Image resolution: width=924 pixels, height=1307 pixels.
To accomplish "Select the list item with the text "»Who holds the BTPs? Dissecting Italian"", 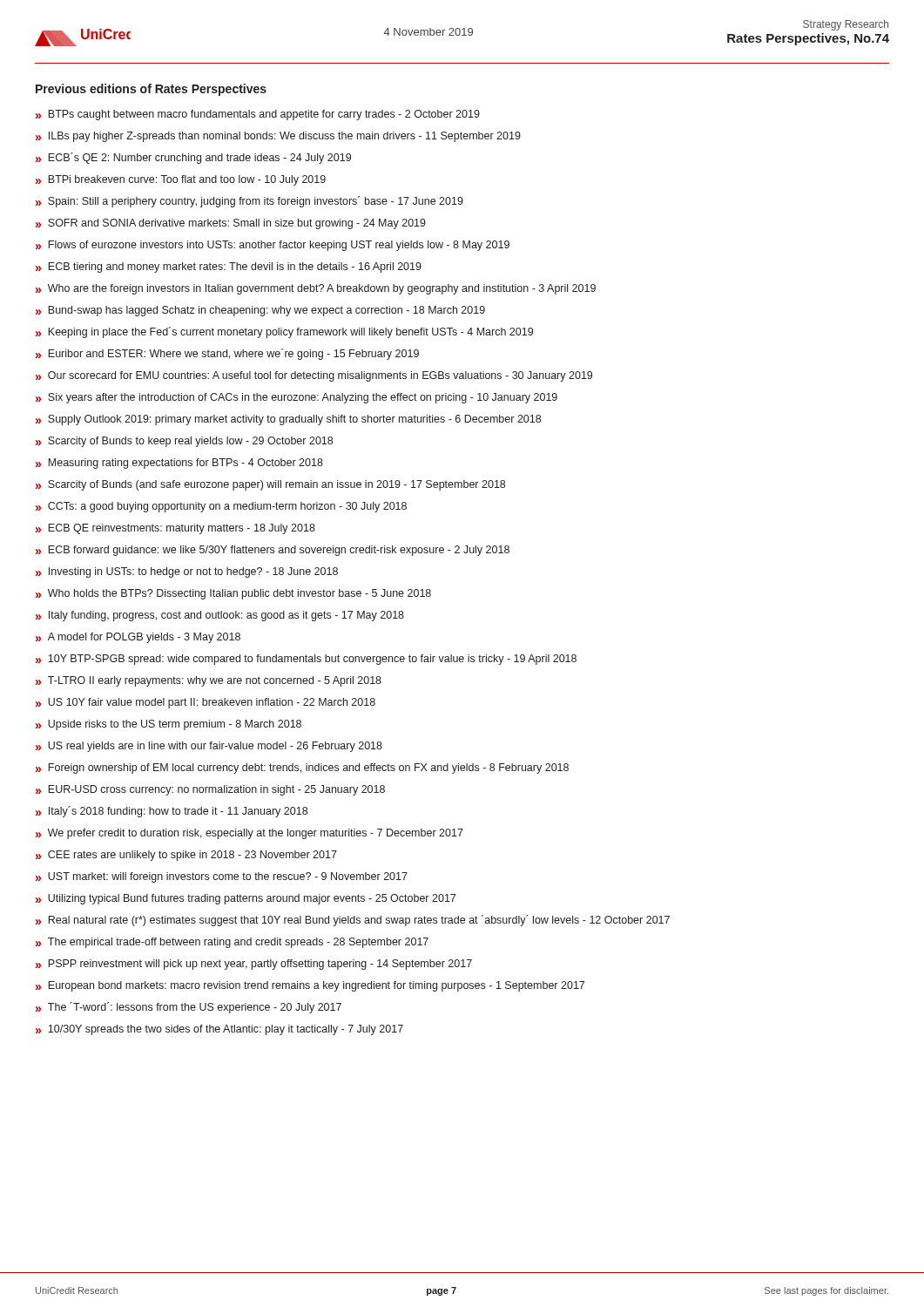I will coord(233,594).
